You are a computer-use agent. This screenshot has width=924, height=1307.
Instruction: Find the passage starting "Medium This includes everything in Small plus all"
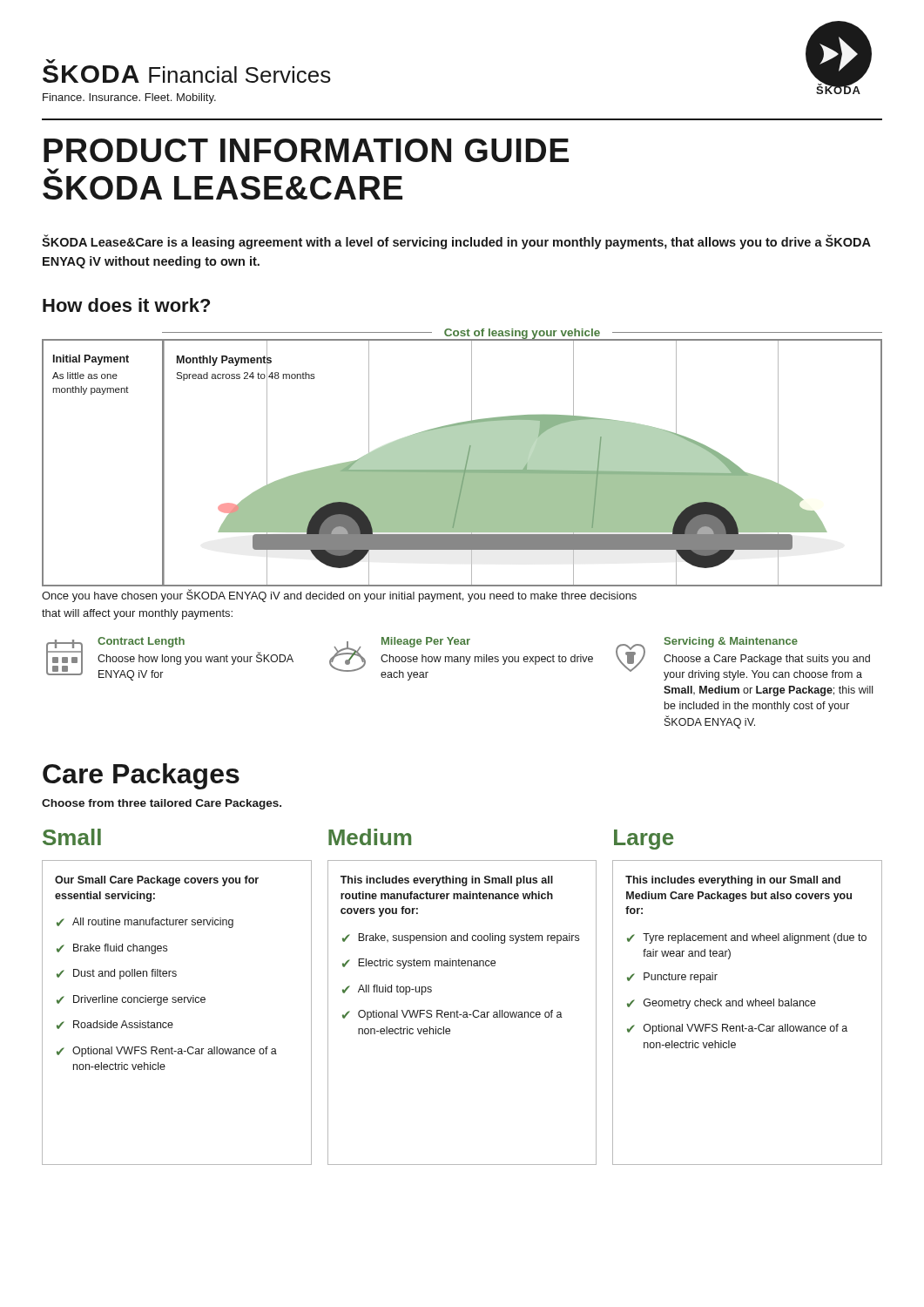click(x=462, y=995)
